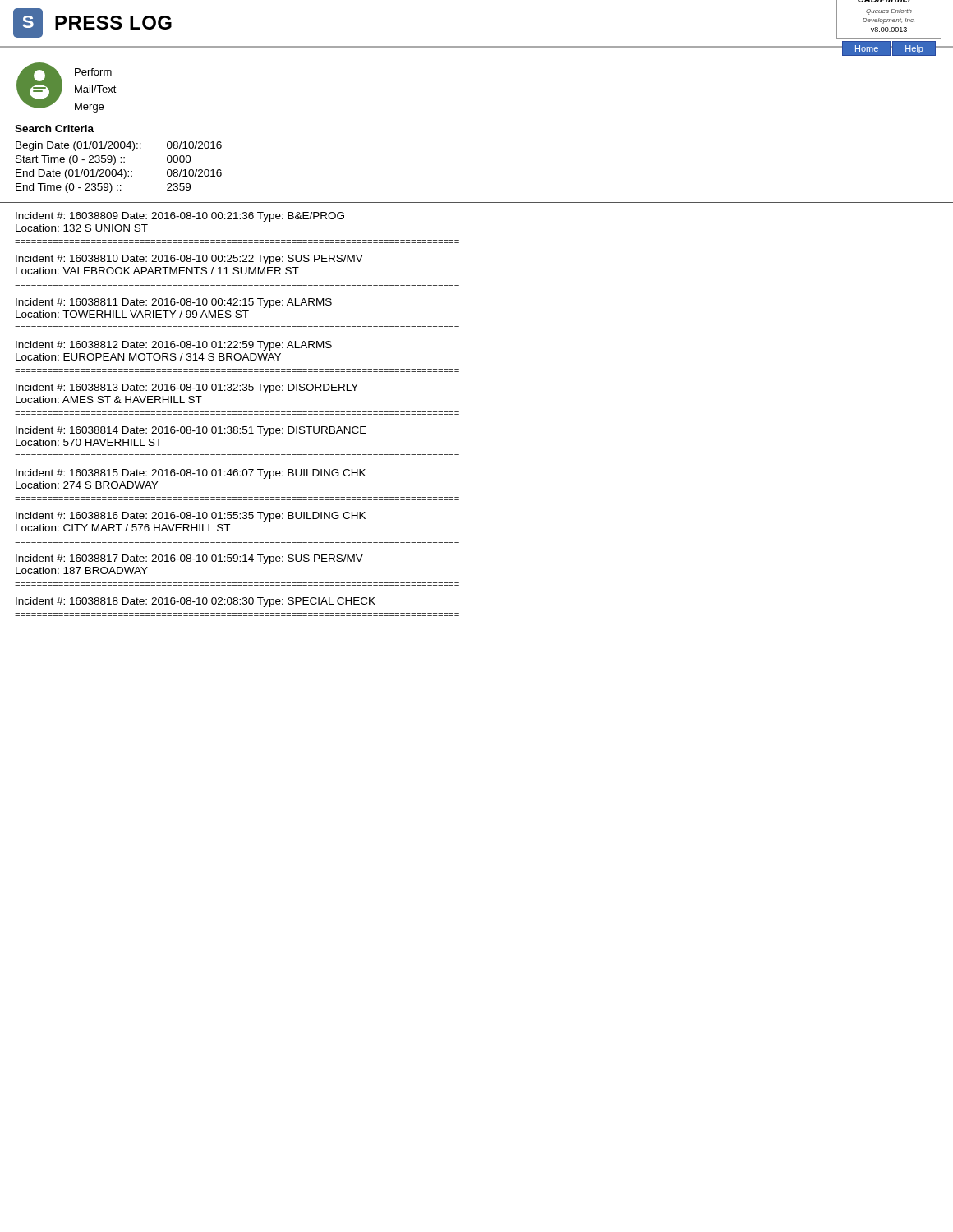Click on the list item that says "Incident #: 16038812 Date:"
This screenshot has width=953, height=1232.
pos(174,346)
